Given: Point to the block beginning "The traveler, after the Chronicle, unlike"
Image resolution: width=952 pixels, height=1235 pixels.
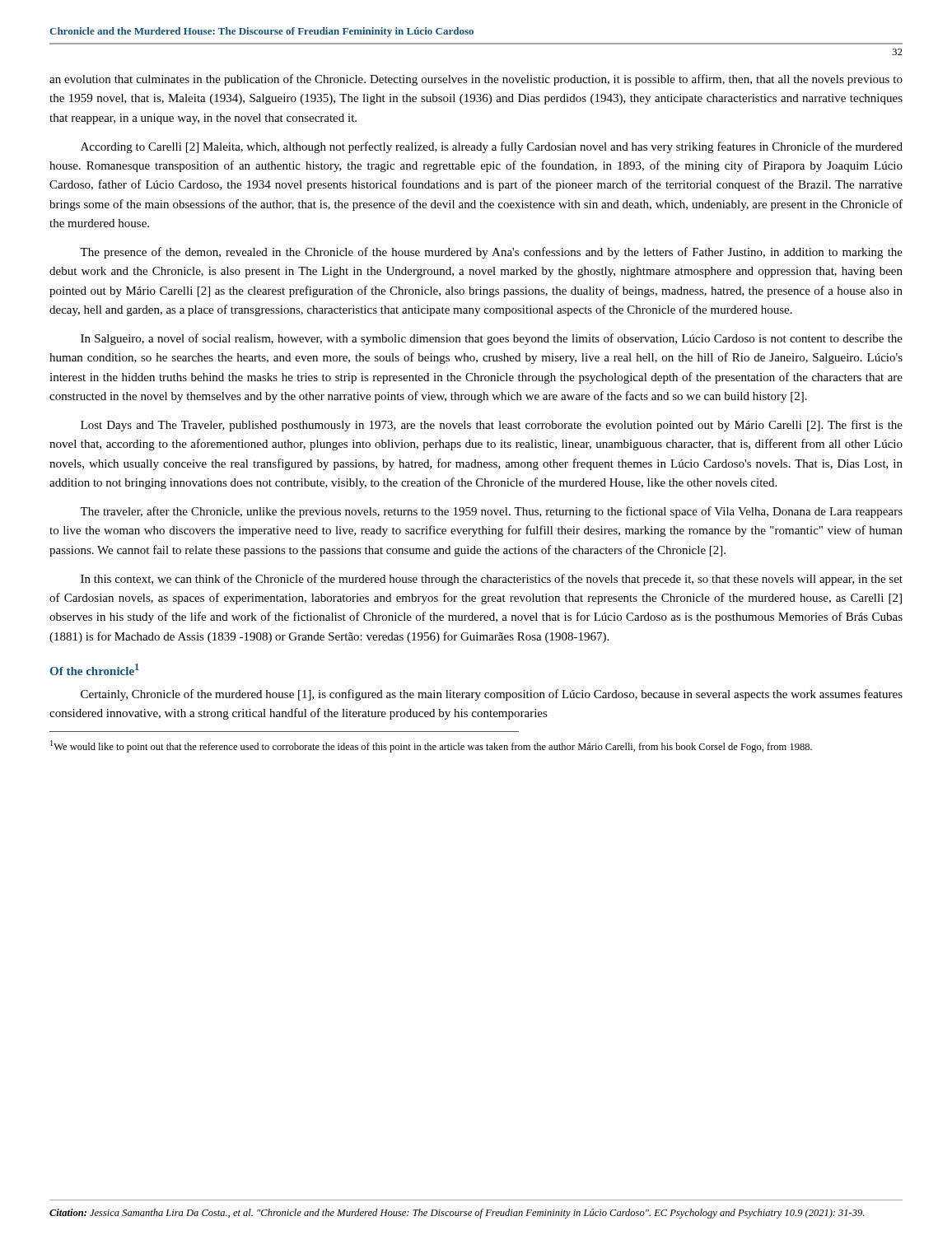Looking at the screenshot, I should (x=476, y=530).
